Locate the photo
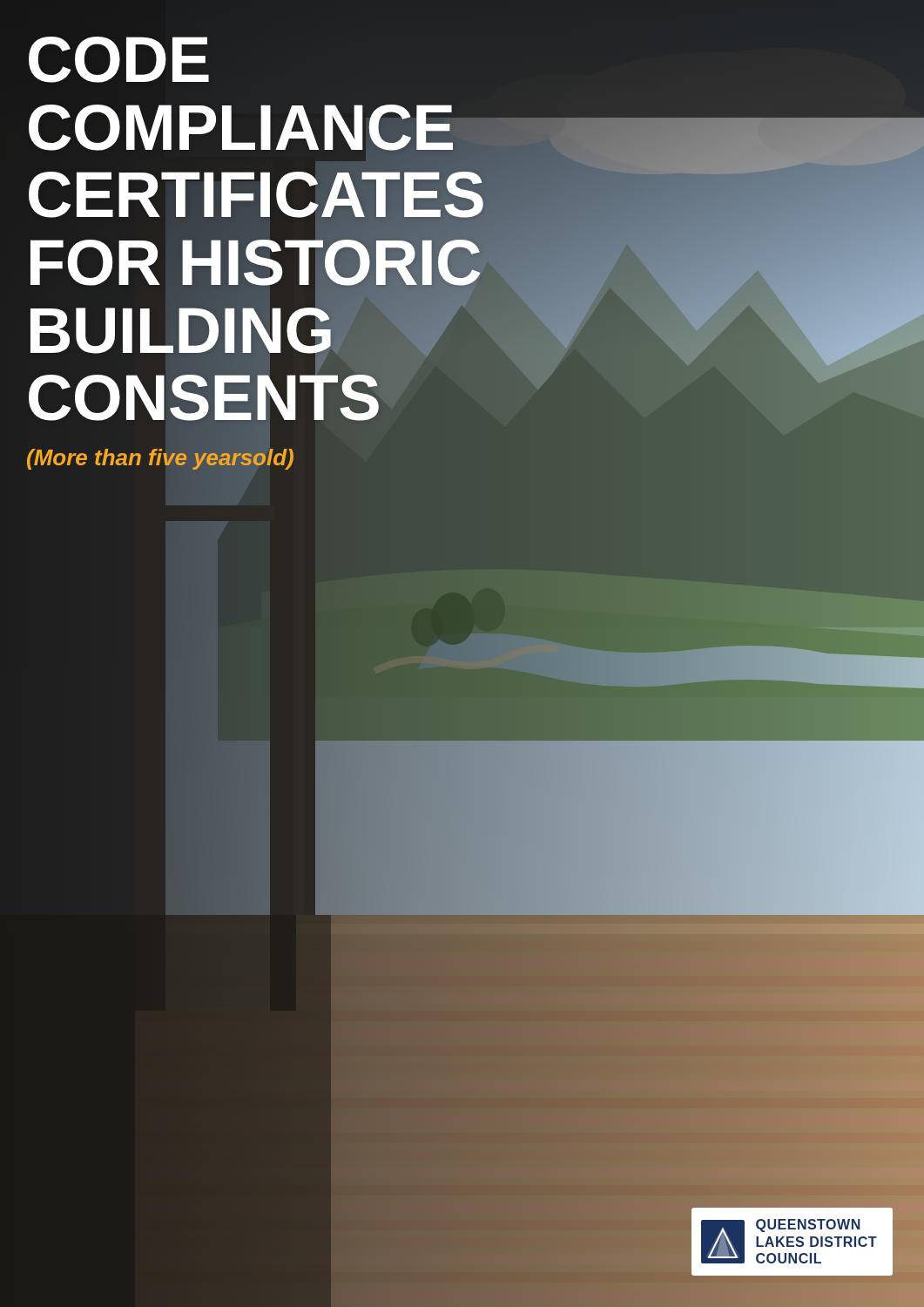The height and width of the screenshot is (1307, 924). (x=462, y=654)
